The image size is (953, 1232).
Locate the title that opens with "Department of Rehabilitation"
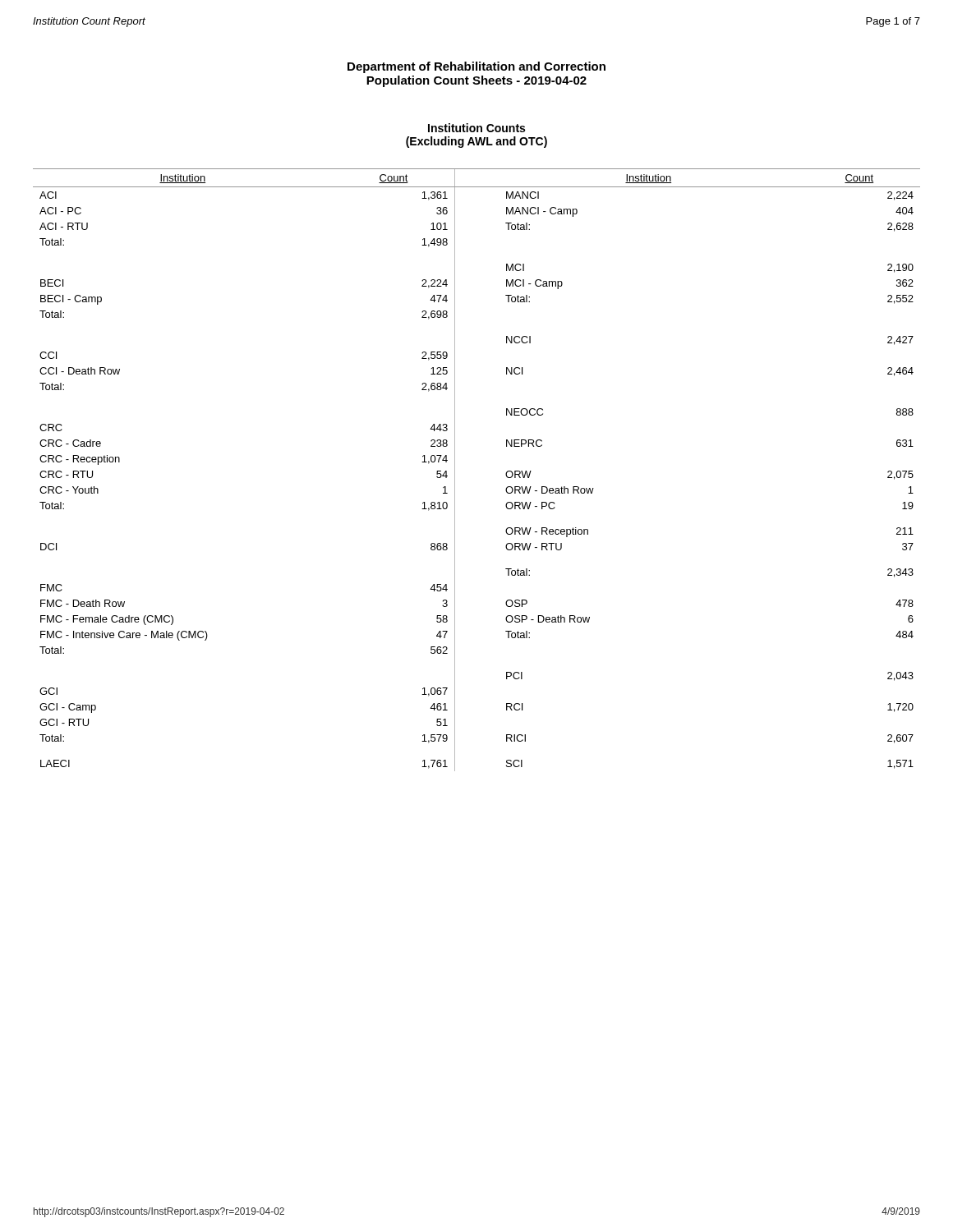pos(476,73)
